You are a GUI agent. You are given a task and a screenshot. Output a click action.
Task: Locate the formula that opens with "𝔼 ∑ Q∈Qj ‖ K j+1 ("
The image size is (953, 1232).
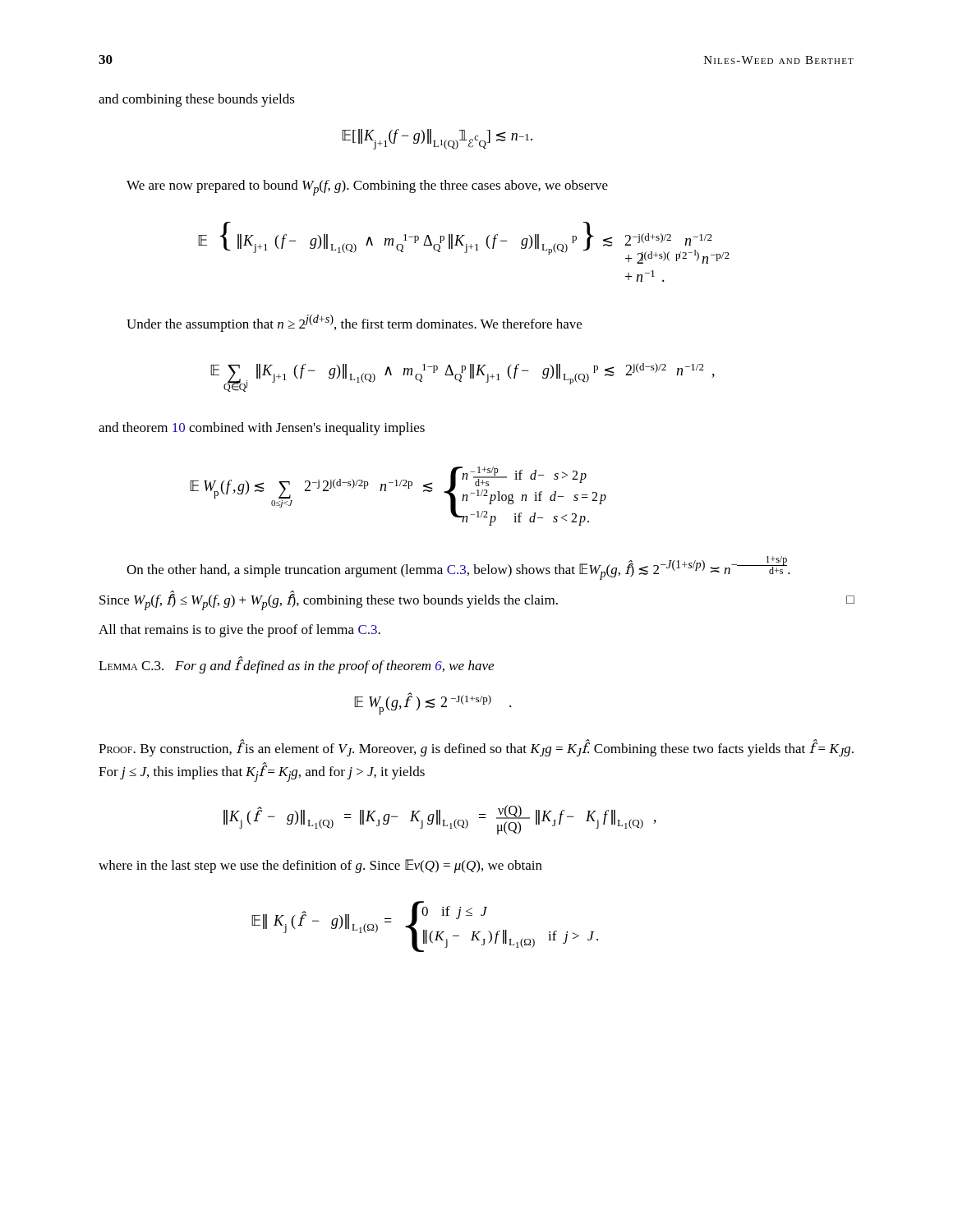click(x=476, y=370)
